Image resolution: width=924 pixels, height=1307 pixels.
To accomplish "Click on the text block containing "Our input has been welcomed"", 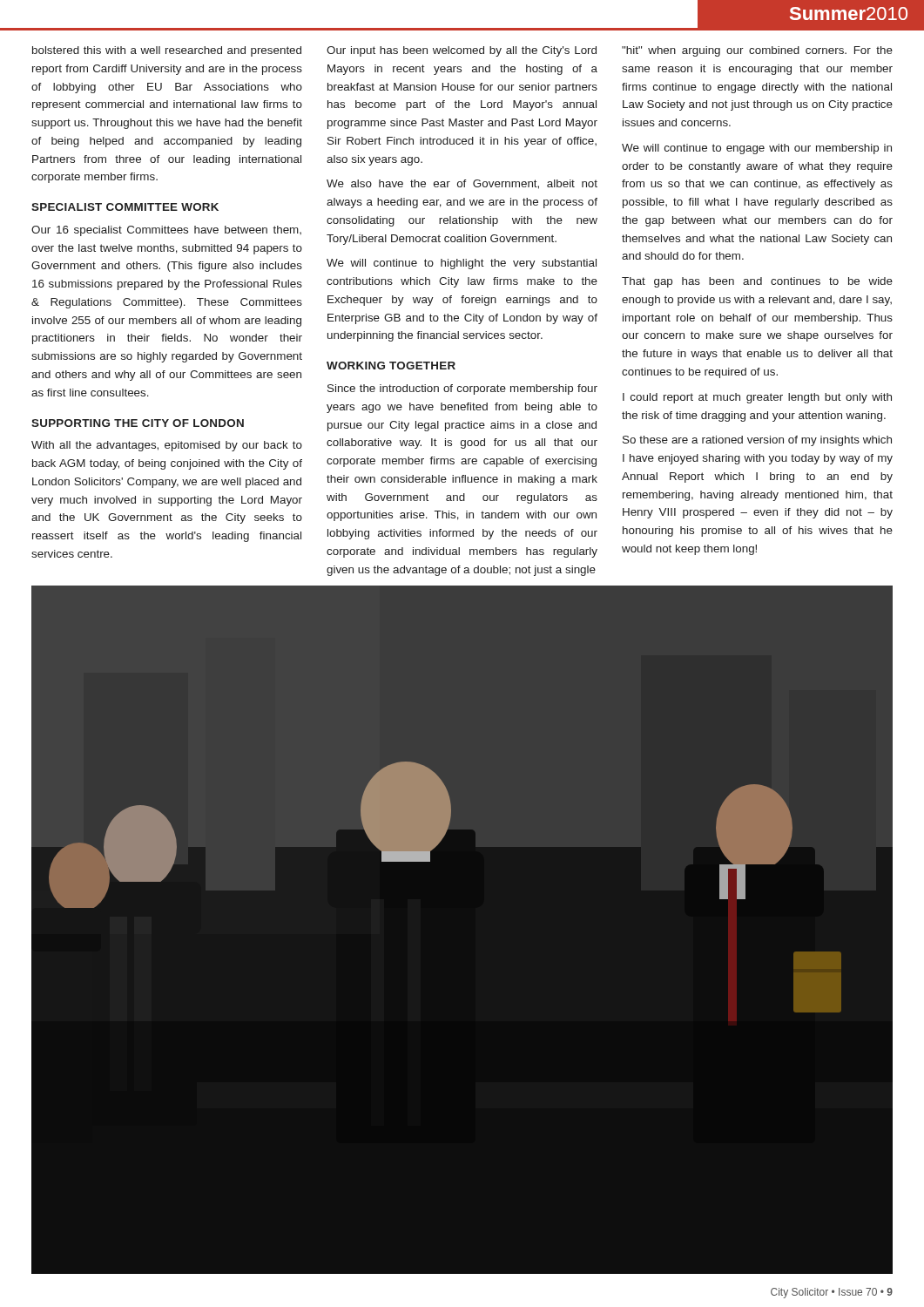I will (462, 300).
